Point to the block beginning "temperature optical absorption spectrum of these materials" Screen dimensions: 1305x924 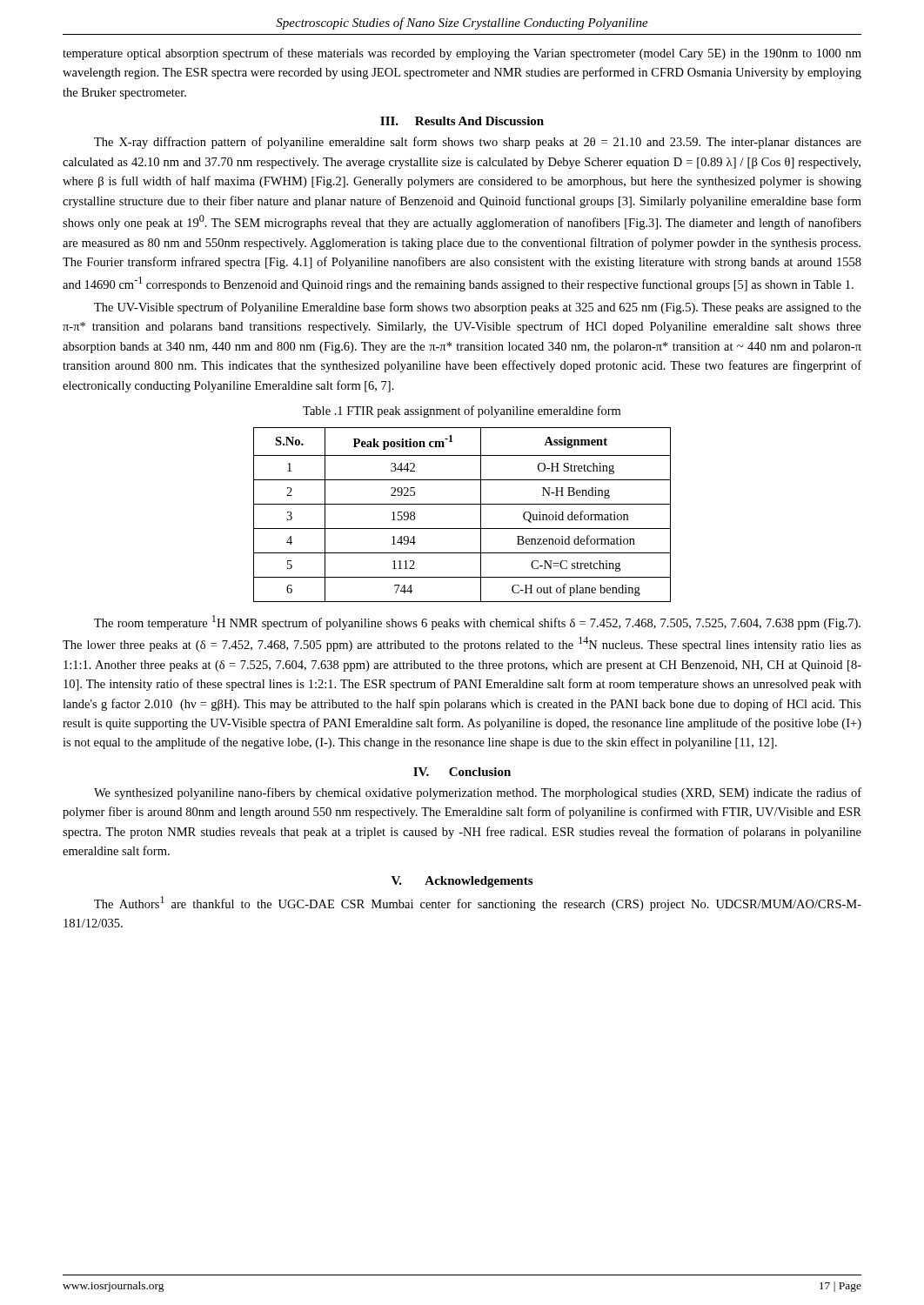point(462,73)
